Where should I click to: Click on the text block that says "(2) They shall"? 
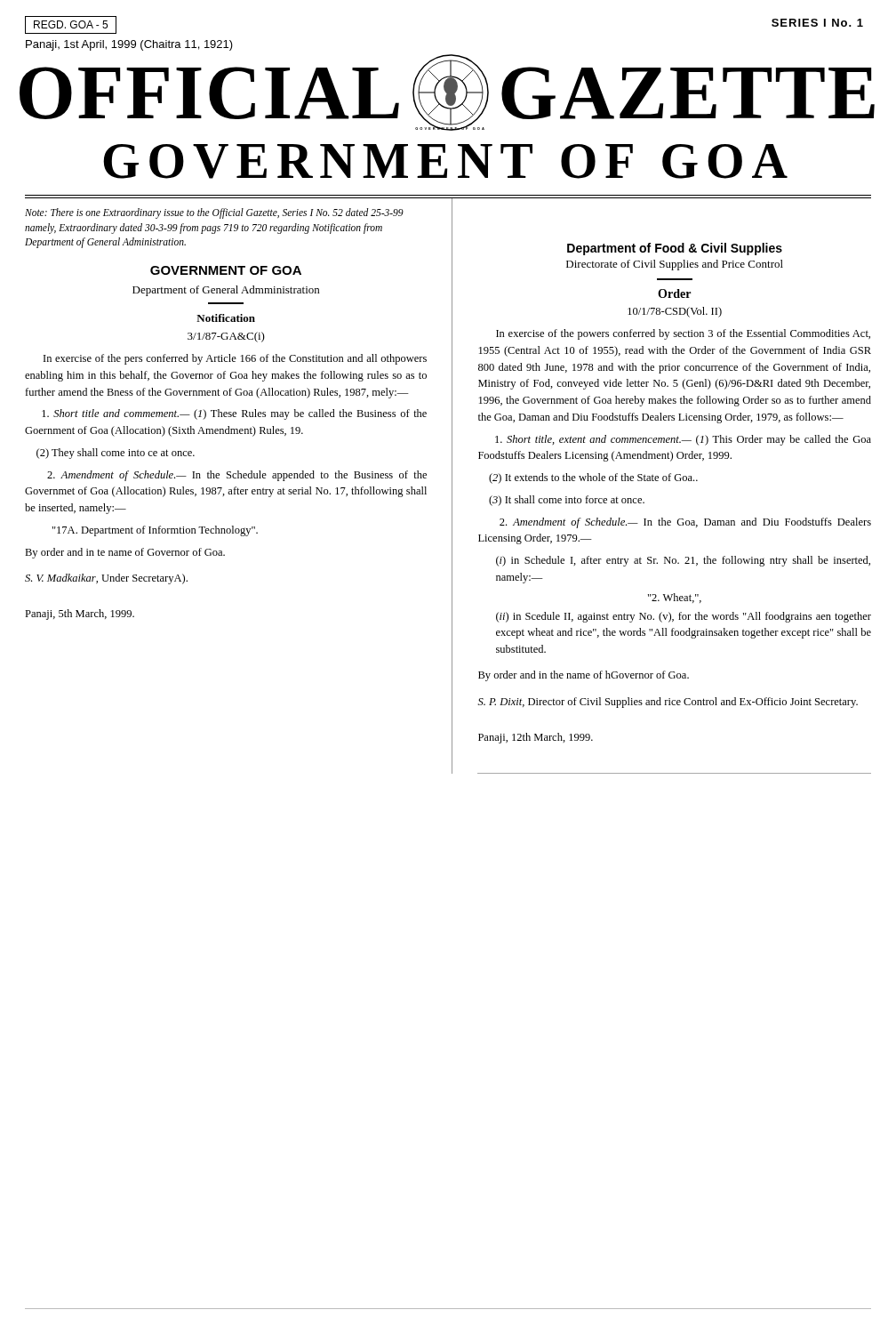tap(110, 452)
